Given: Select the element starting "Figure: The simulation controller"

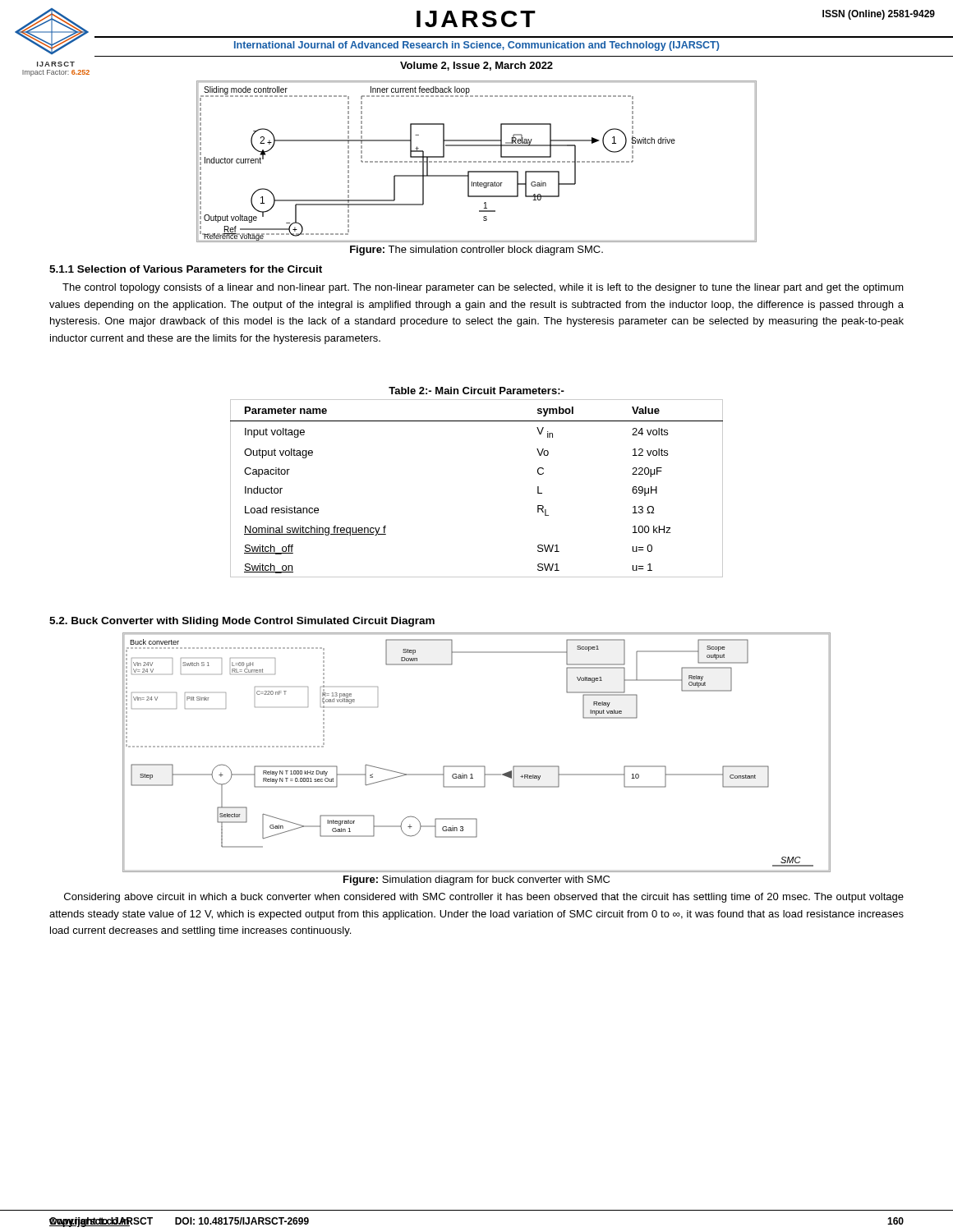Looking at the screenshot, I should pos(476,249).
